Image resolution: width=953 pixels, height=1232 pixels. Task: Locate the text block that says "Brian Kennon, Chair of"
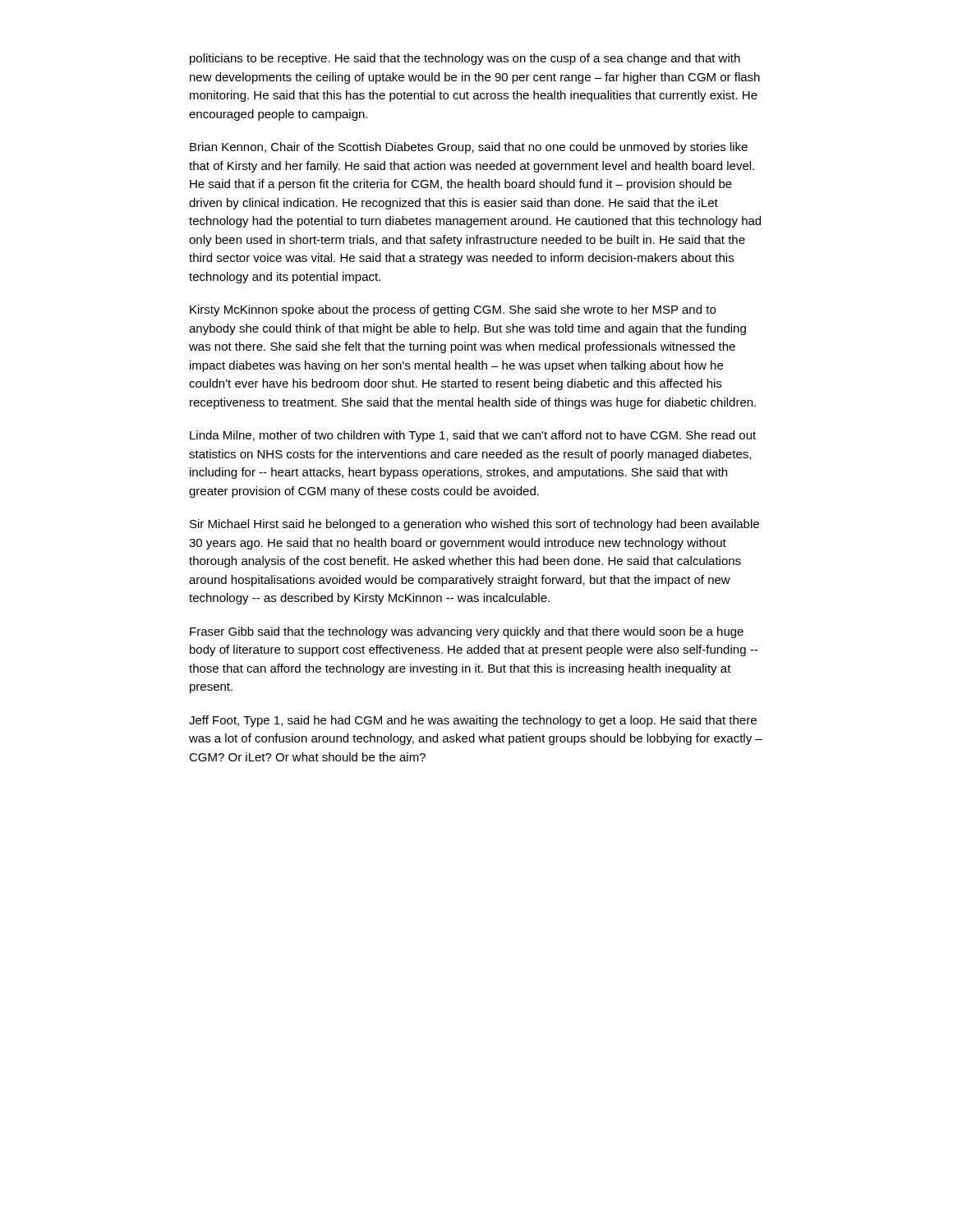[x=475, y=211]
